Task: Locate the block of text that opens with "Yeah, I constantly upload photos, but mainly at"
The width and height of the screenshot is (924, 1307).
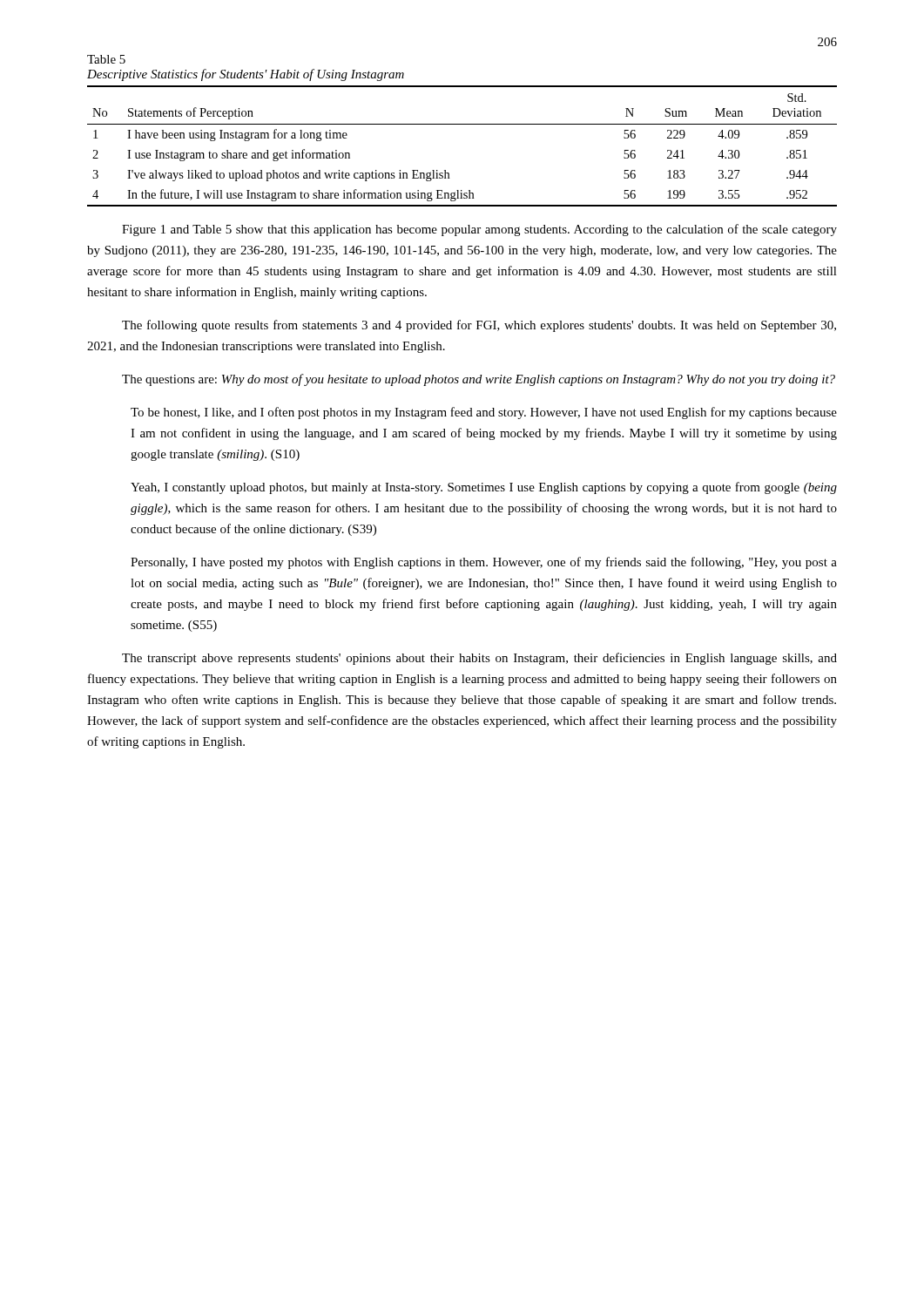Action: coord(484,508)
